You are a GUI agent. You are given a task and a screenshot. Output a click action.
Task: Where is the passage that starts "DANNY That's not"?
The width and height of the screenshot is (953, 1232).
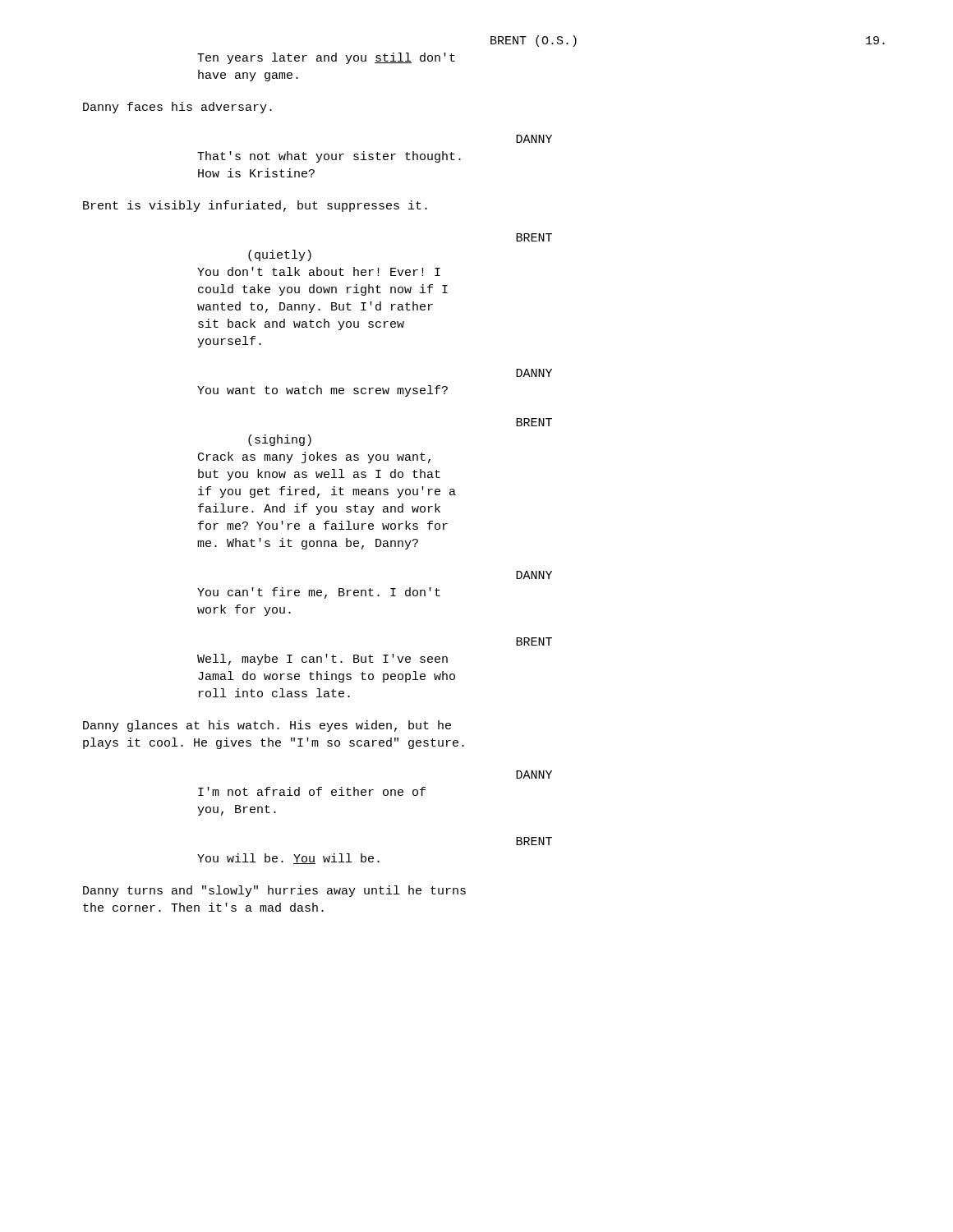coord(534,139)
